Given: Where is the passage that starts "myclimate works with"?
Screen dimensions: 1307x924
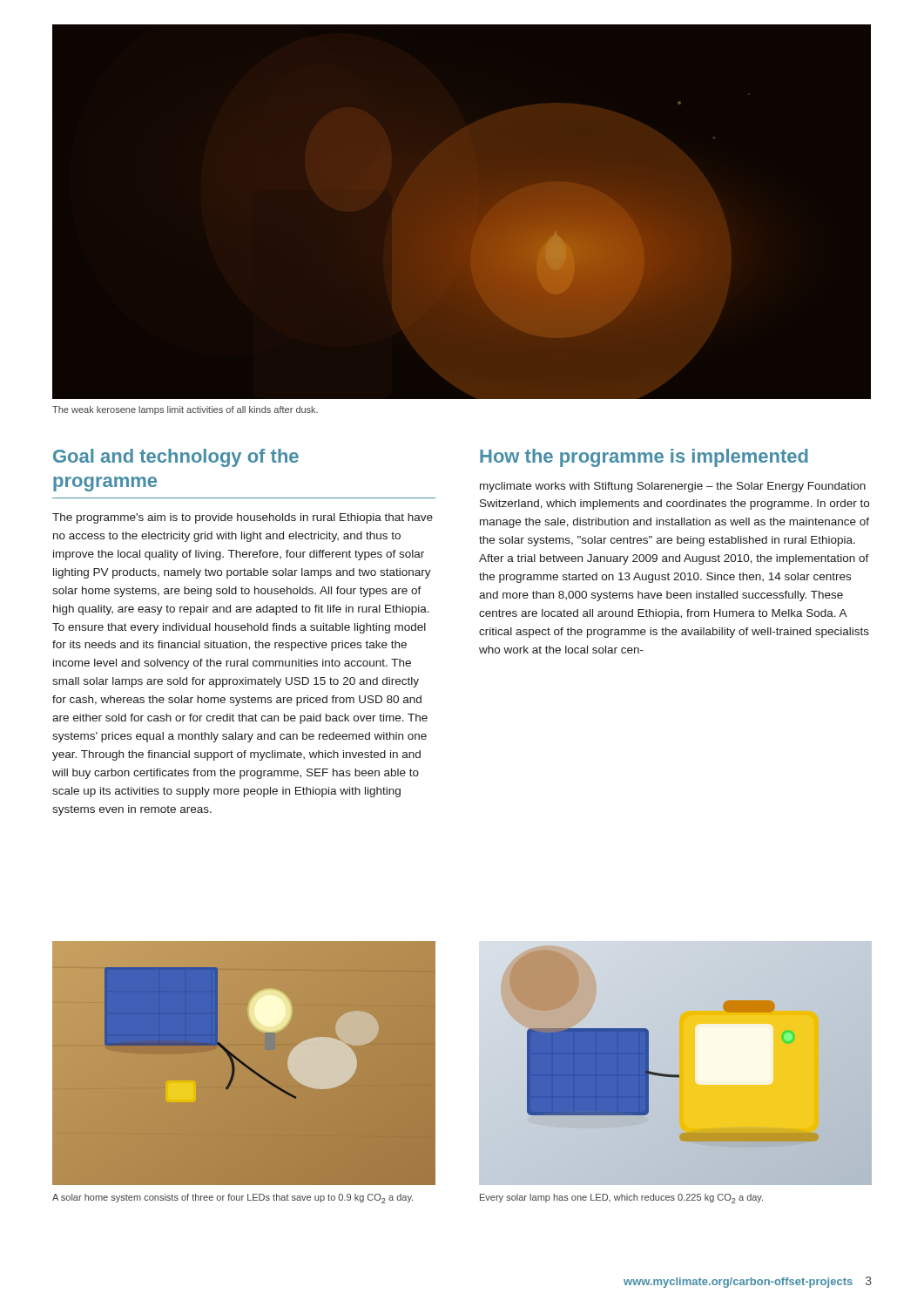Looking at the screenshot, I should [674, 567].
